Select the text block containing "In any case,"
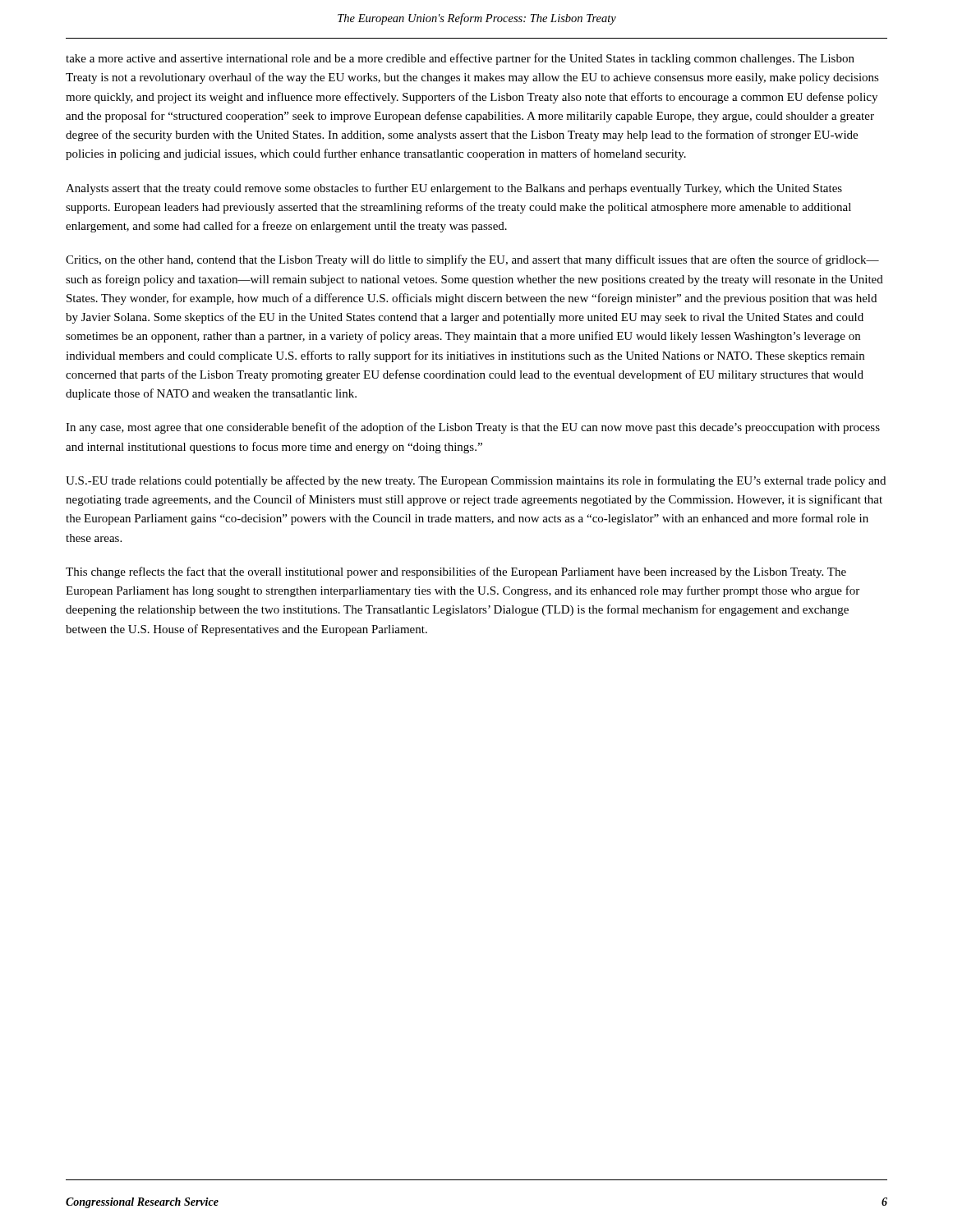Screen dimensions: 1232x953 click(473, 437)
